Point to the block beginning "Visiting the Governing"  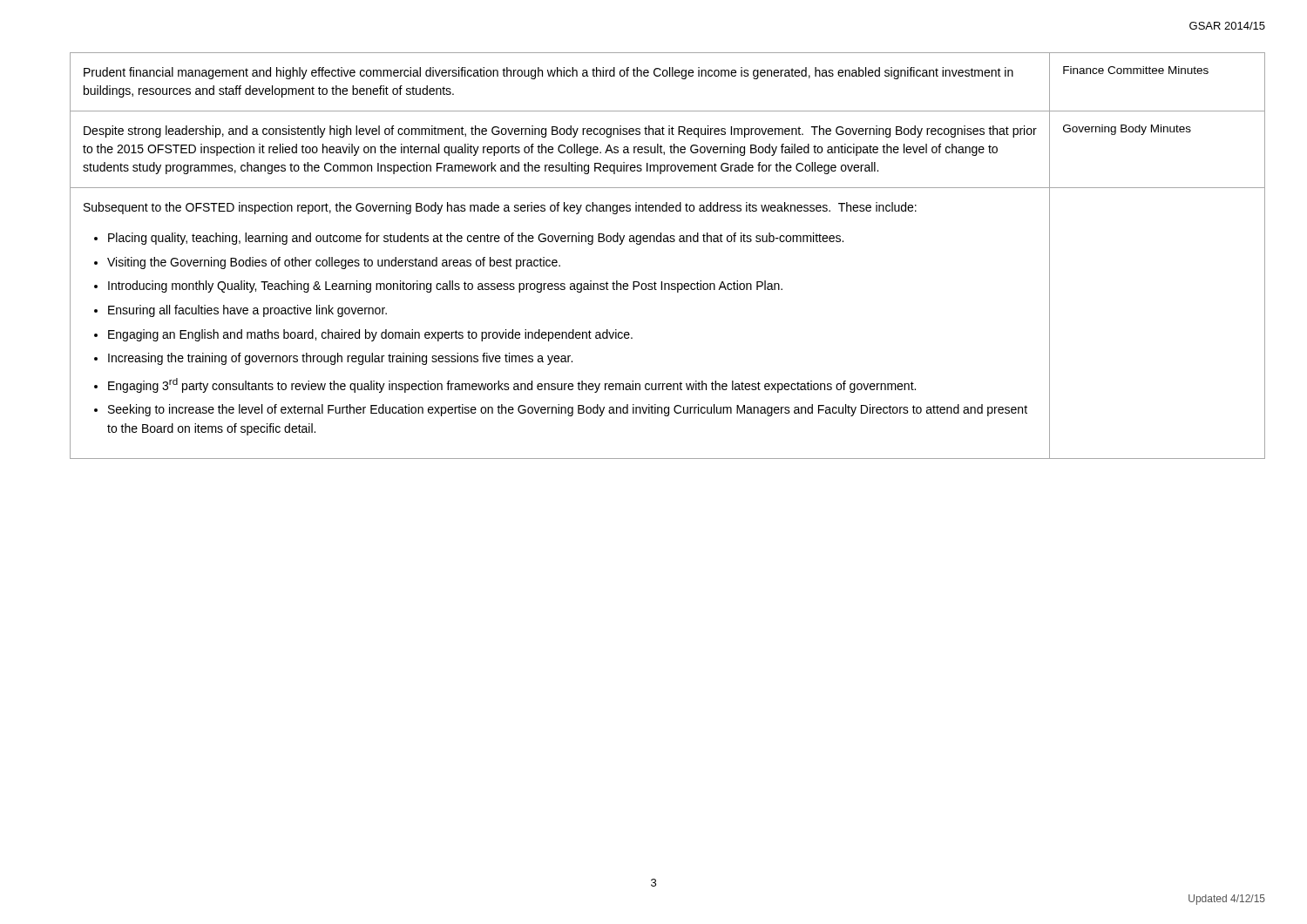pos(334,262)
